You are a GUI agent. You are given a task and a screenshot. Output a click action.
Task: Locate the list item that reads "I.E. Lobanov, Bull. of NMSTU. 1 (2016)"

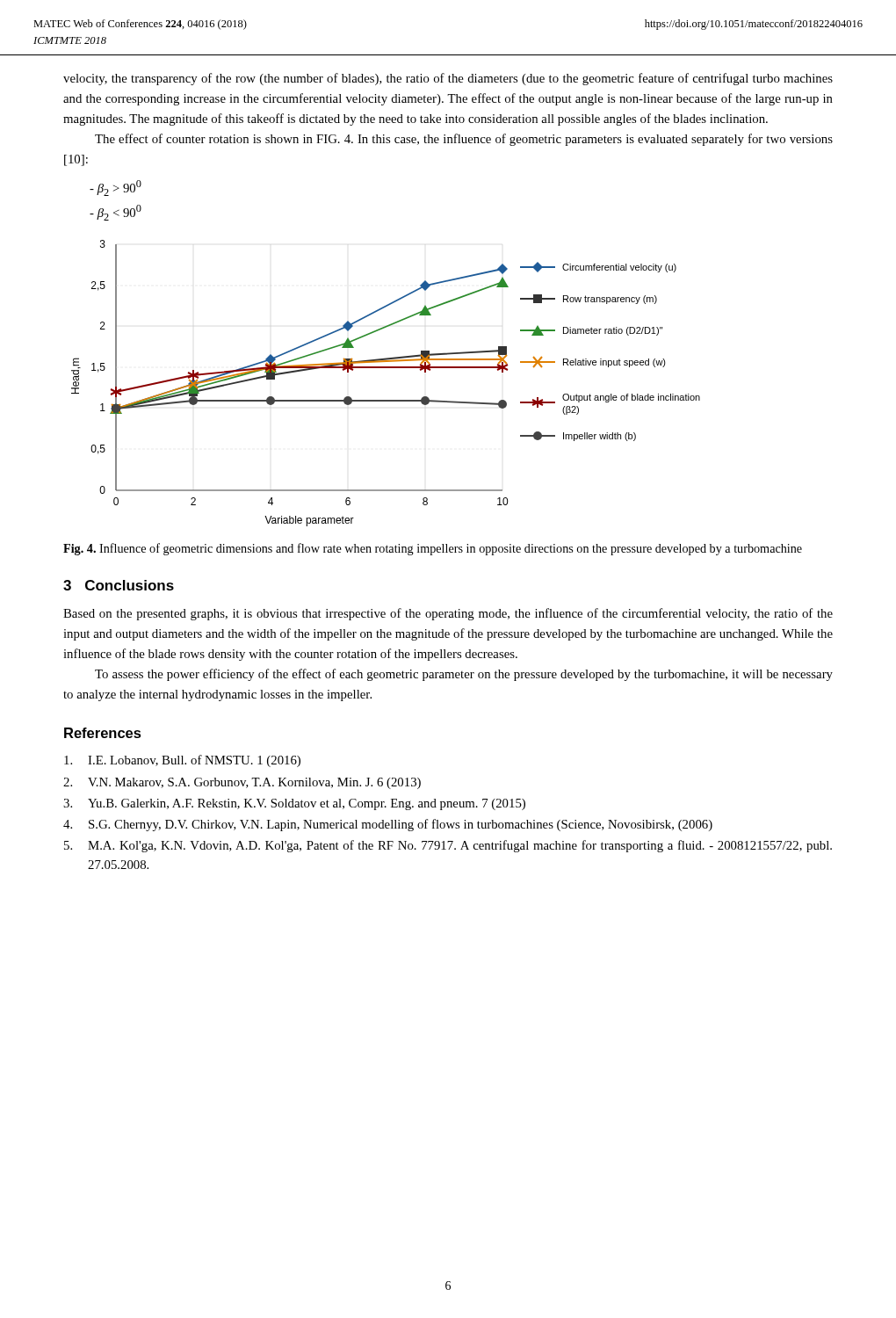point(182,760)
